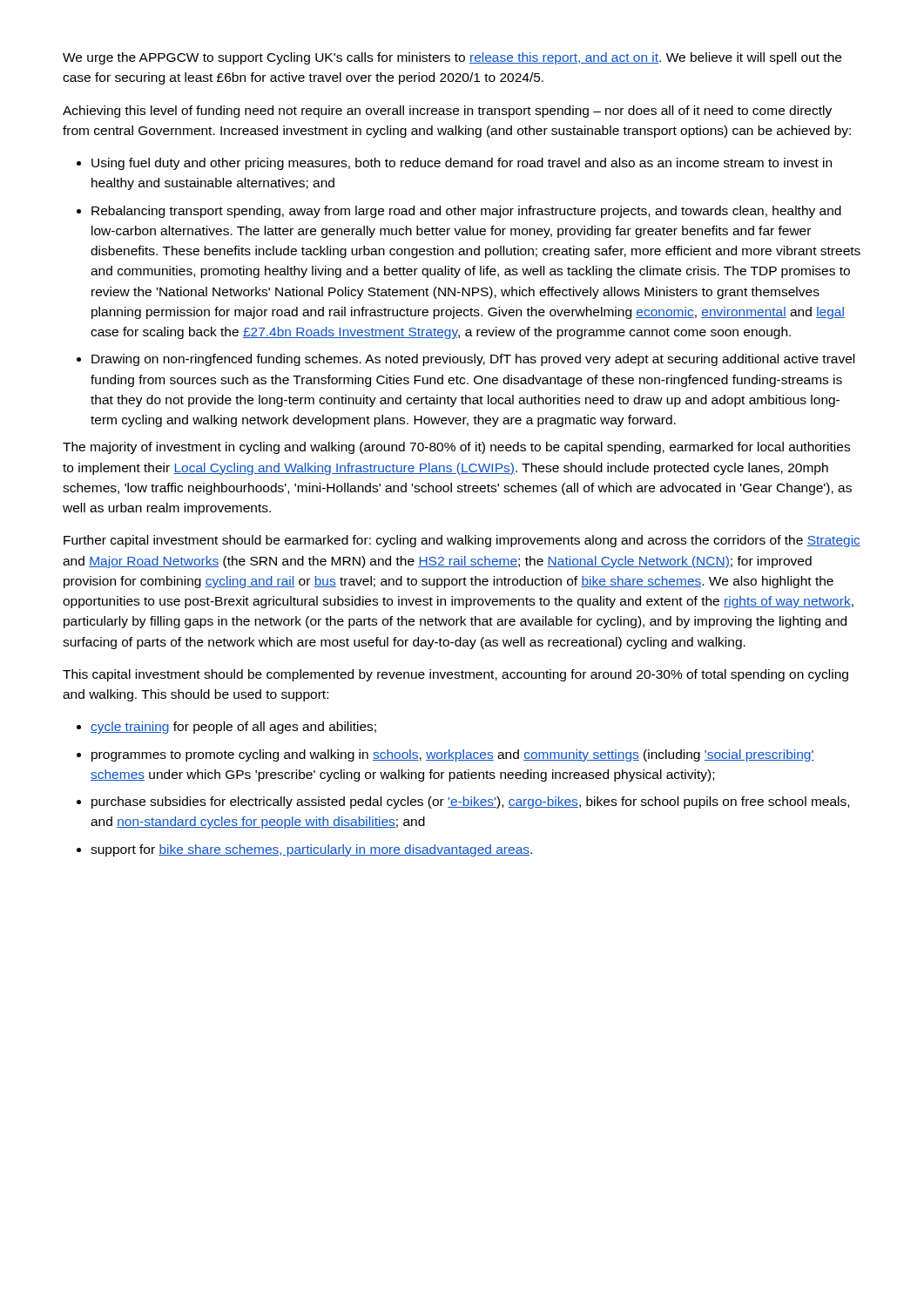Locate the block of text that opens with "This capital investment should be"

[x=462, y=684]
